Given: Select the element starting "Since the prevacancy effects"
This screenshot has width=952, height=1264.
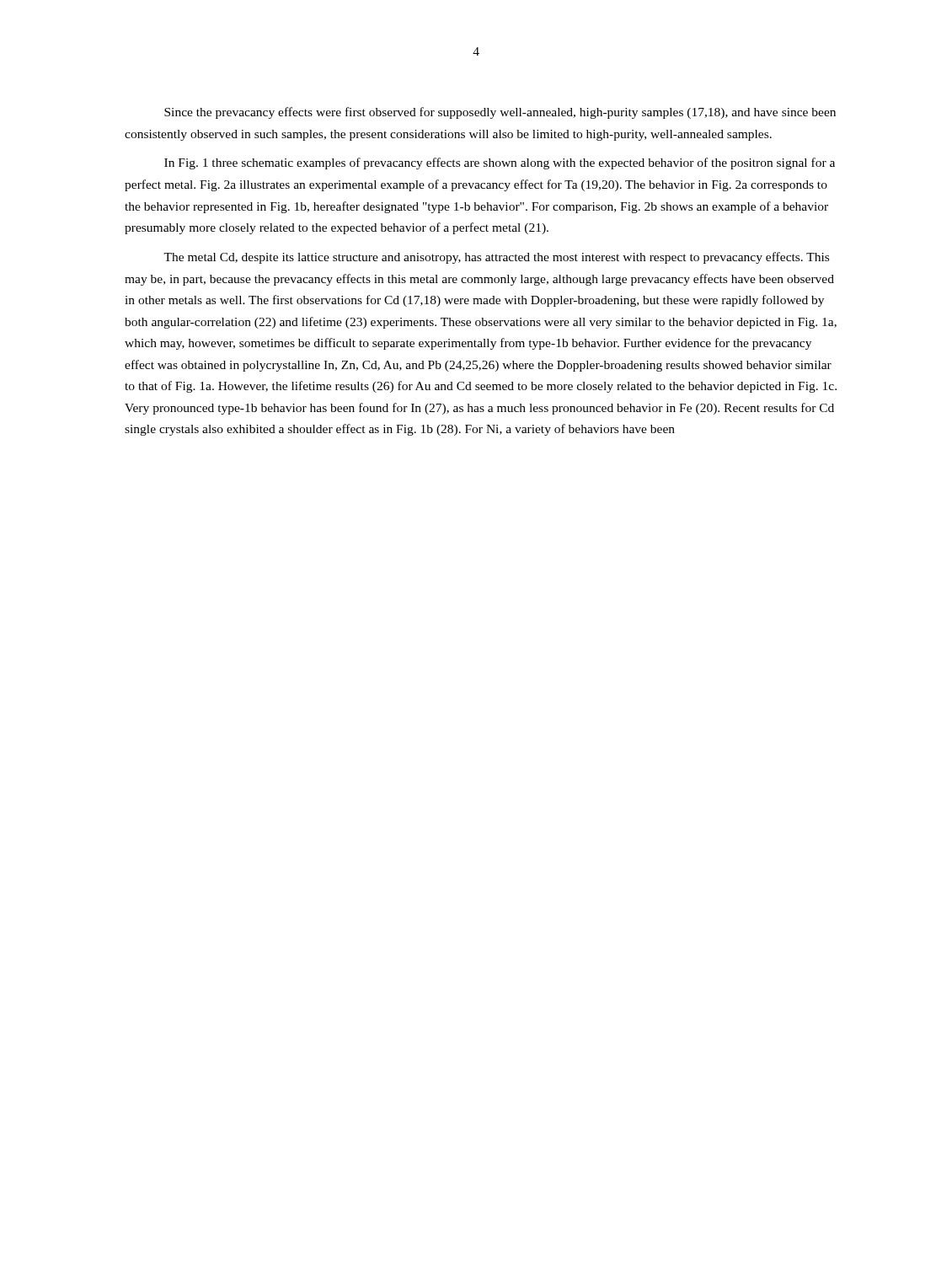Looking at the screenshot, I should (484, 123).
